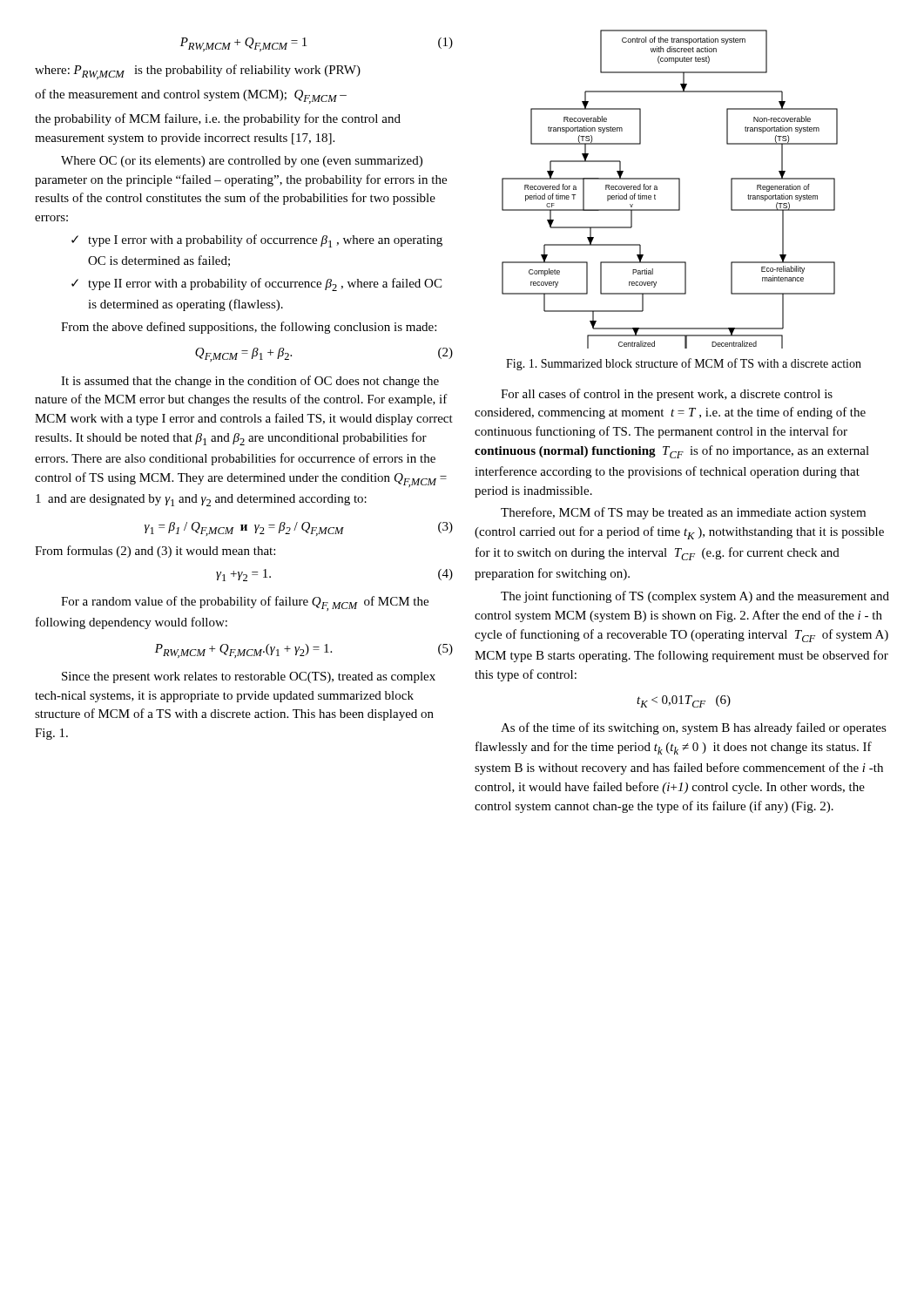Select the text starting "From the above defined suppositions, the following"
The width and height of the screenshot is (924, 1307).
(x=244, y=327)
